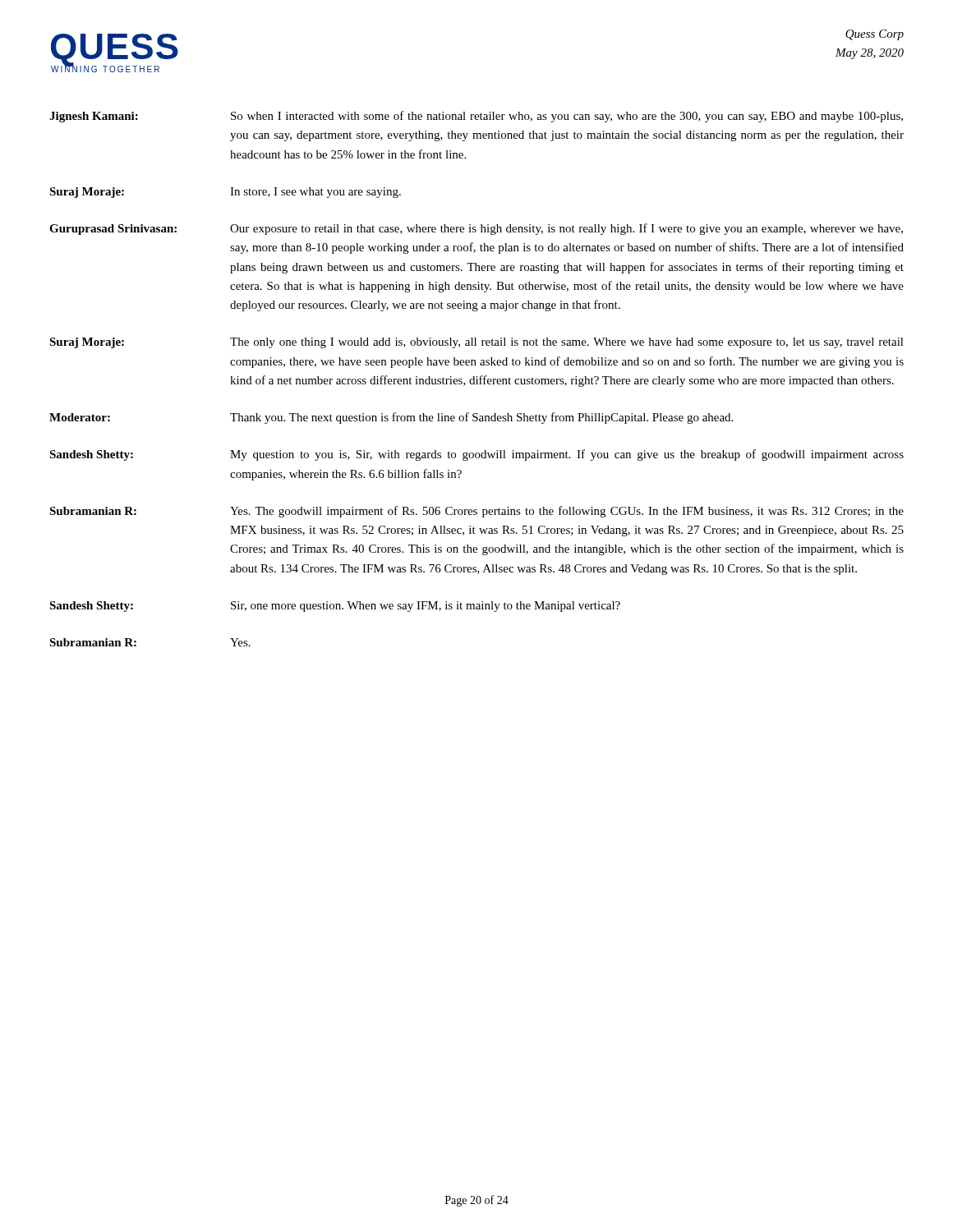
Task: Click on the text block that reads "Moderator: Thank you. The next"
Action: click(x=476, y=418)
